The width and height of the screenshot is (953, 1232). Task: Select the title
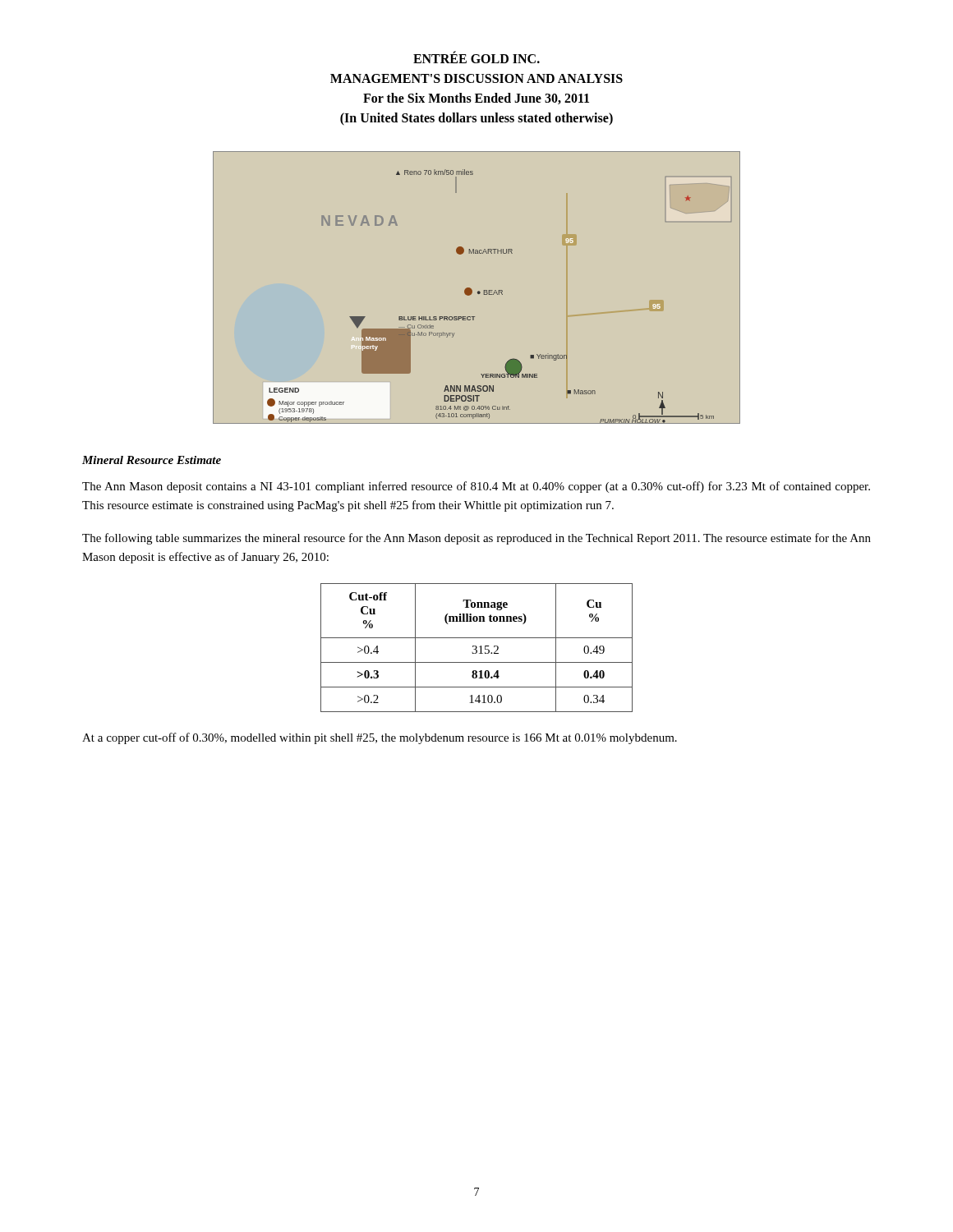click(476, 89)
